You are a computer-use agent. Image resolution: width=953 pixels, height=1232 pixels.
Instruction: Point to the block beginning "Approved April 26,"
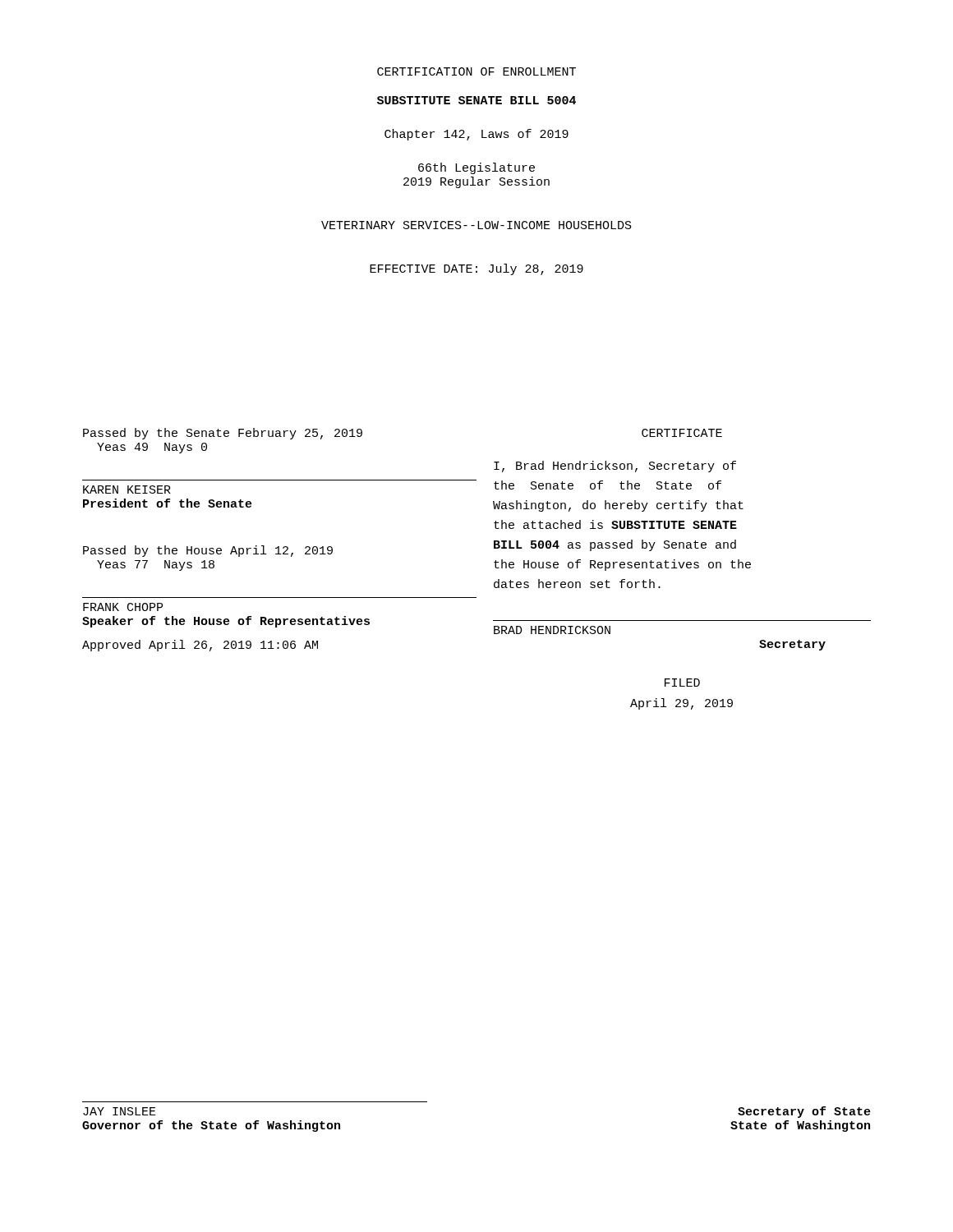pos(200,646)
